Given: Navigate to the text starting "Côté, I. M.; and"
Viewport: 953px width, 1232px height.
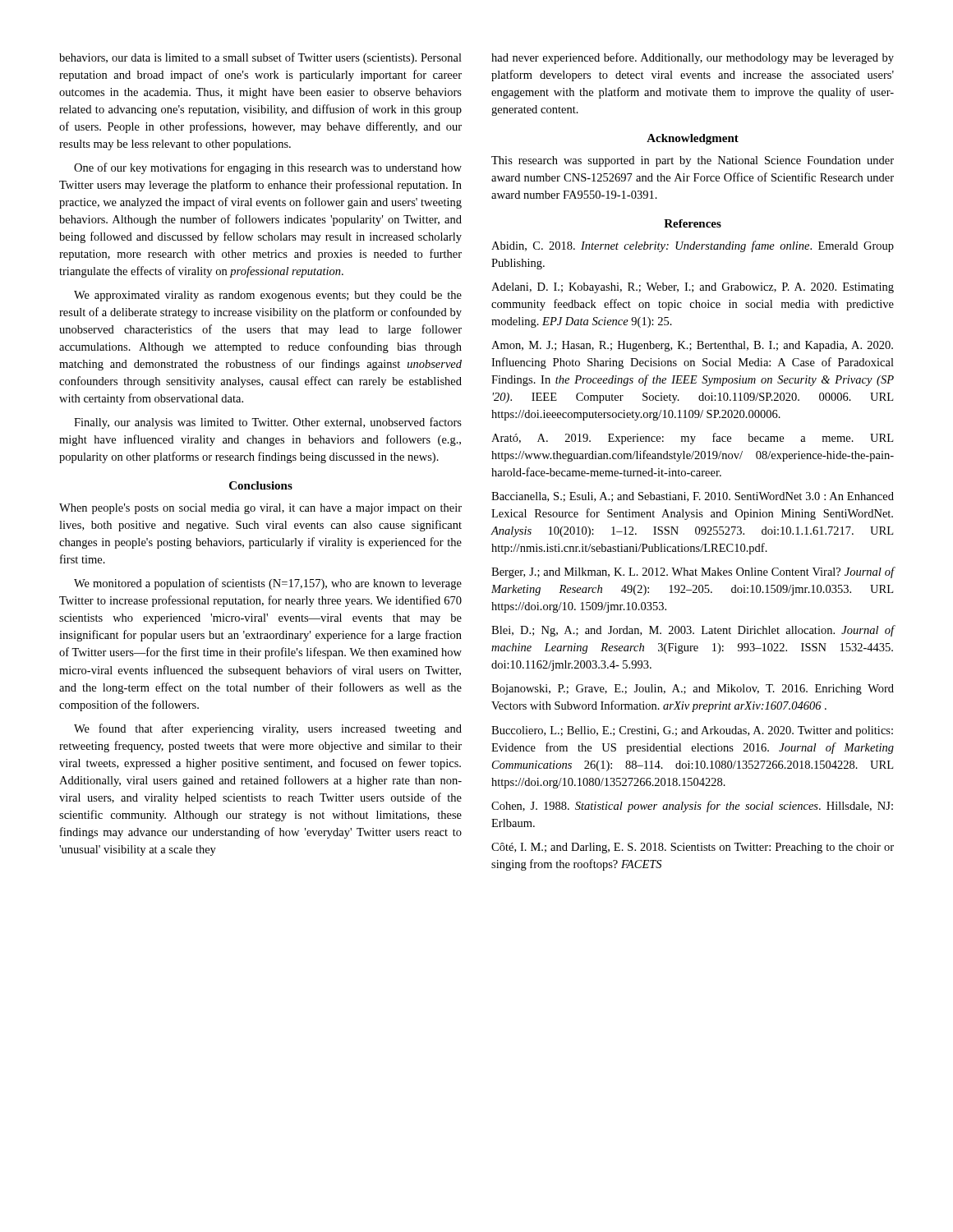Looking at the screenshot, I should point(693,856).
